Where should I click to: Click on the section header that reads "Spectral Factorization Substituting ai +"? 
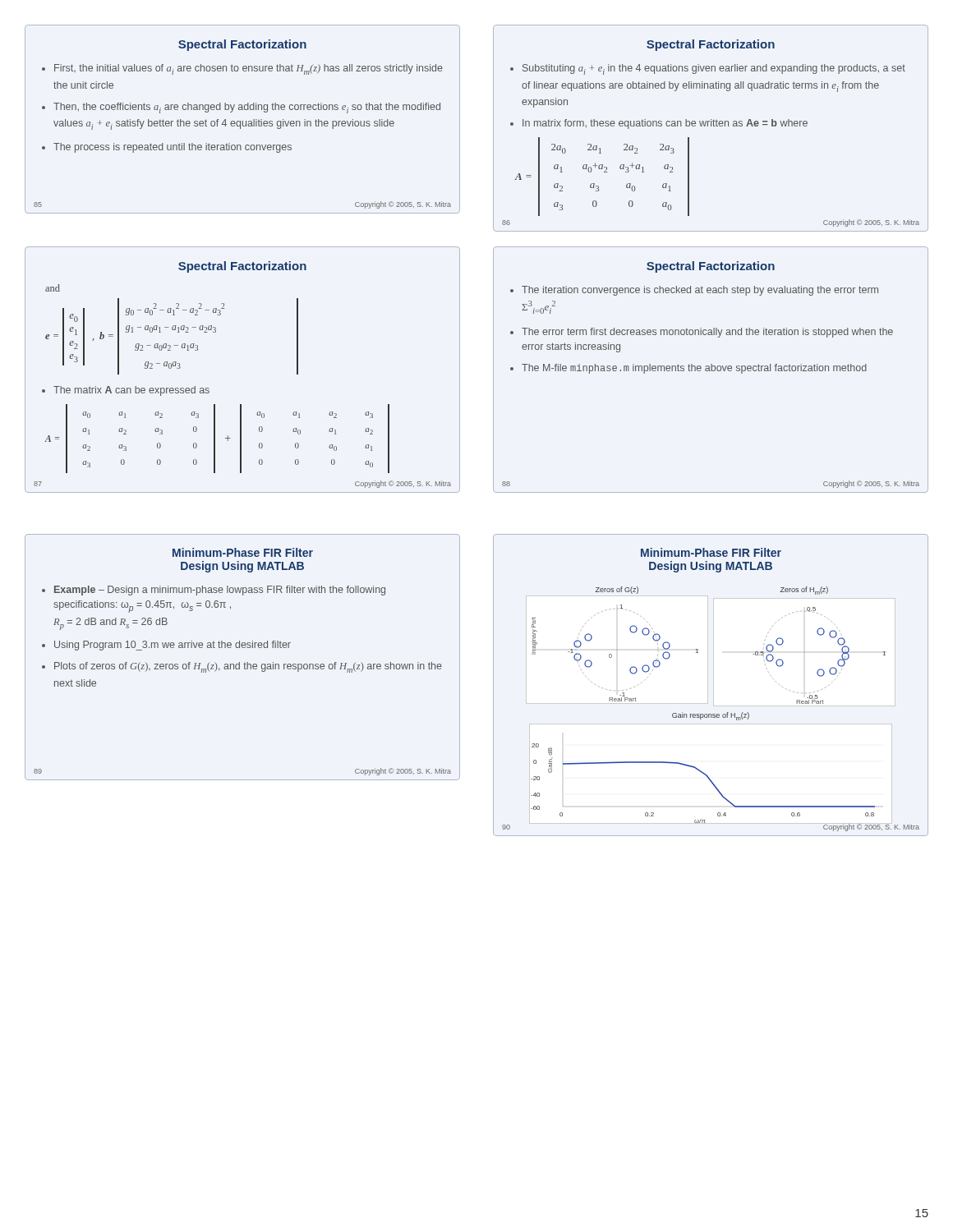[x=711, y=128]
